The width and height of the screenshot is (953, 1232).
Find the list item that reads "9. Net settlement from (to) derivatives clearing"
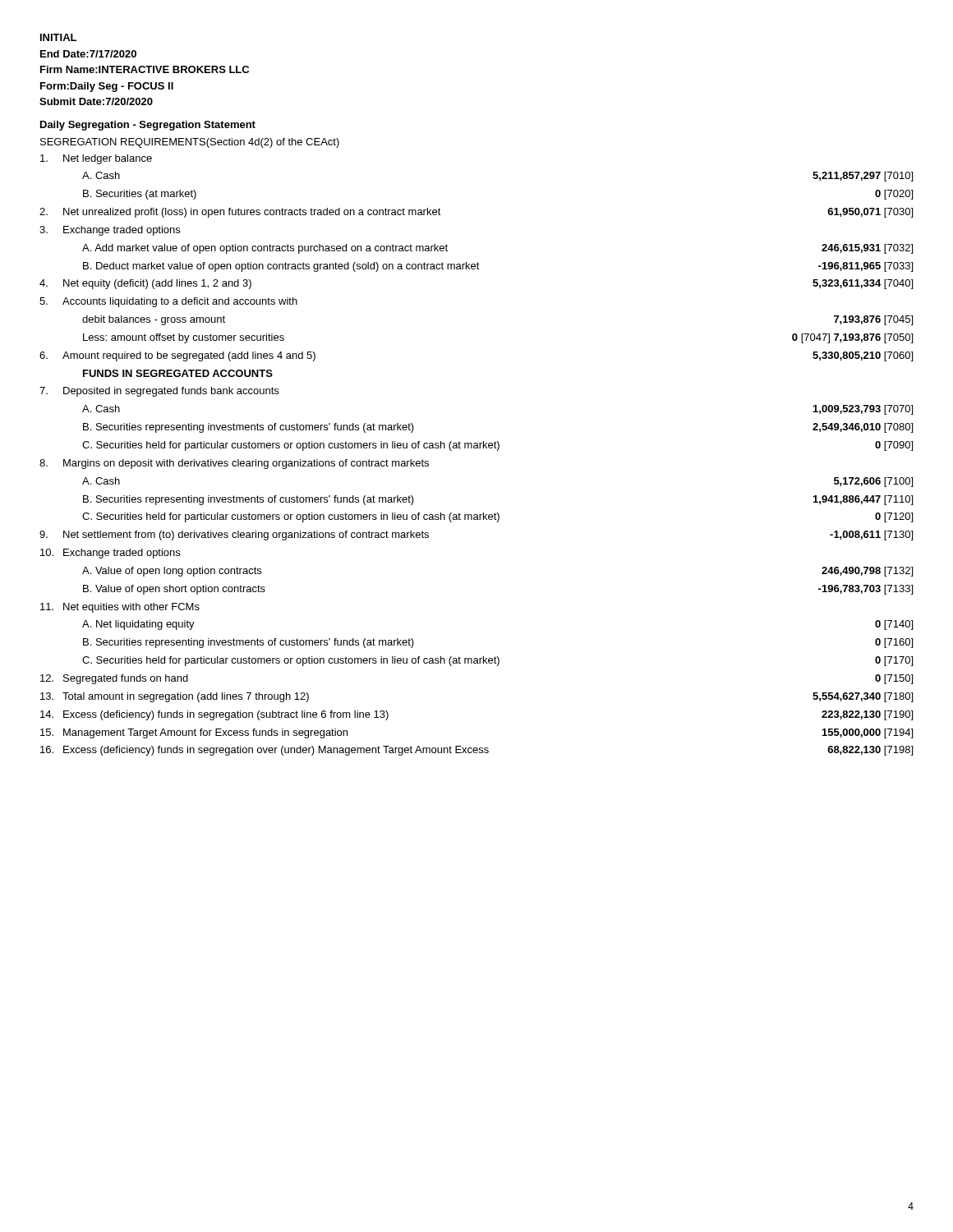[242, 535]
